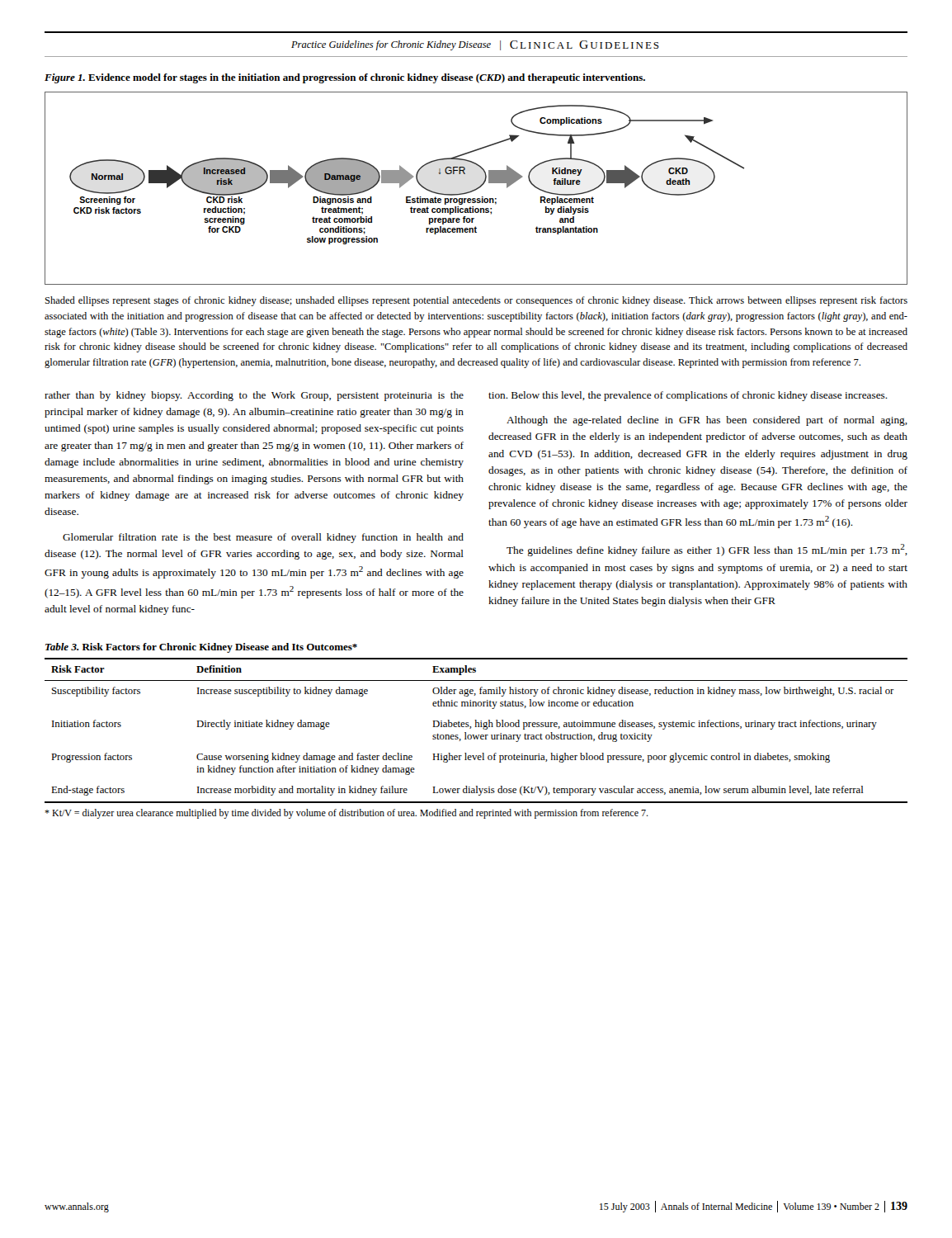Navigate to the text starting "Table 3. Risk Factors"
Screen dimensions: 1238x952
click(x=201, y=647)
